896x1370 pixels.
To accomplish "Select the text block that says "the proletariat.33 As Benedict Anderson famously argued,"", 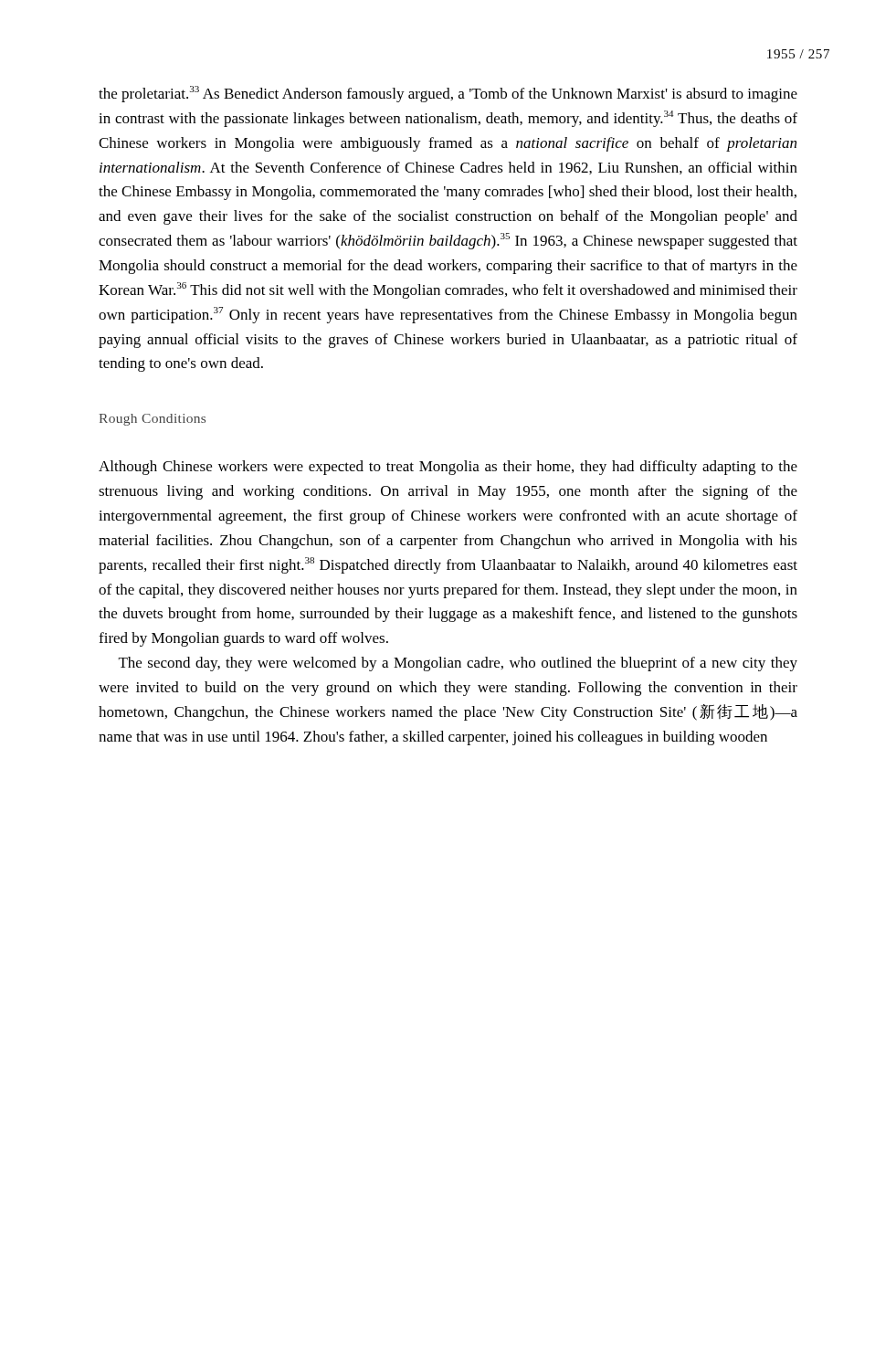I will point(448,228).
